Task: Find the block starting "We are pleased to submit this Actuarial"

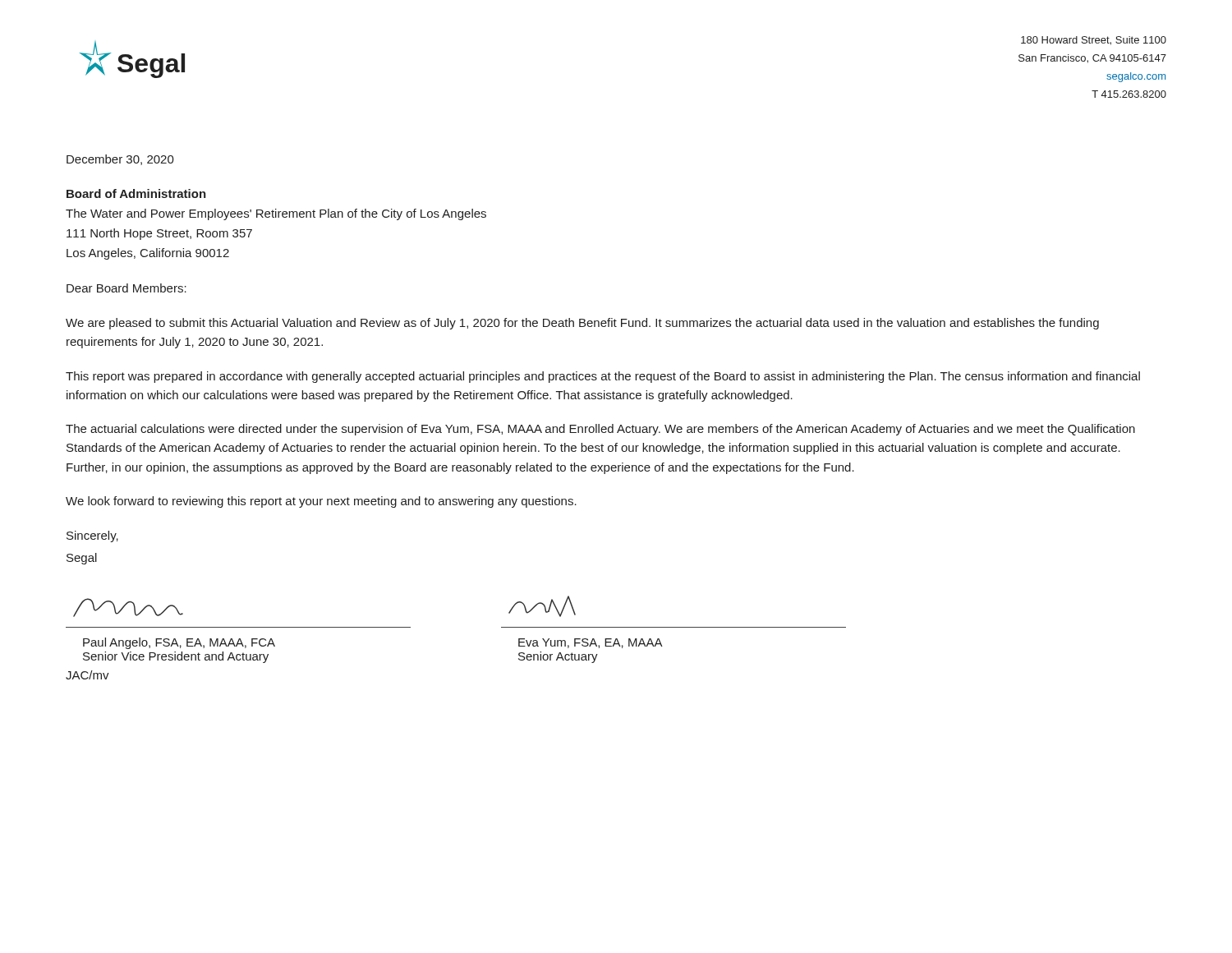Action: [583, 332]
